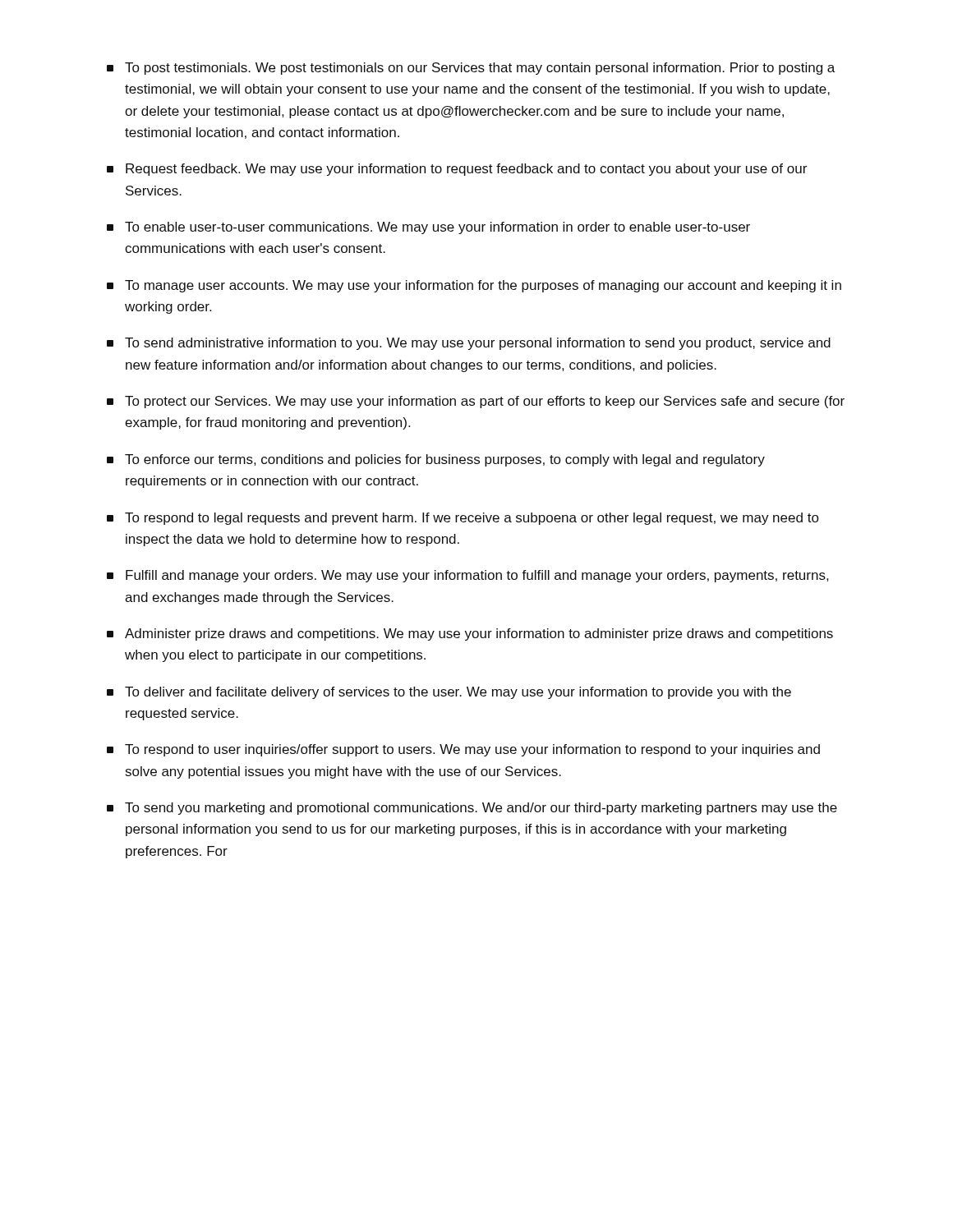Image resolution: width=953 pixels, height=1232 pixels.
Task: Point to the text starting "To deliver and facilitate"
Action: 476,703
